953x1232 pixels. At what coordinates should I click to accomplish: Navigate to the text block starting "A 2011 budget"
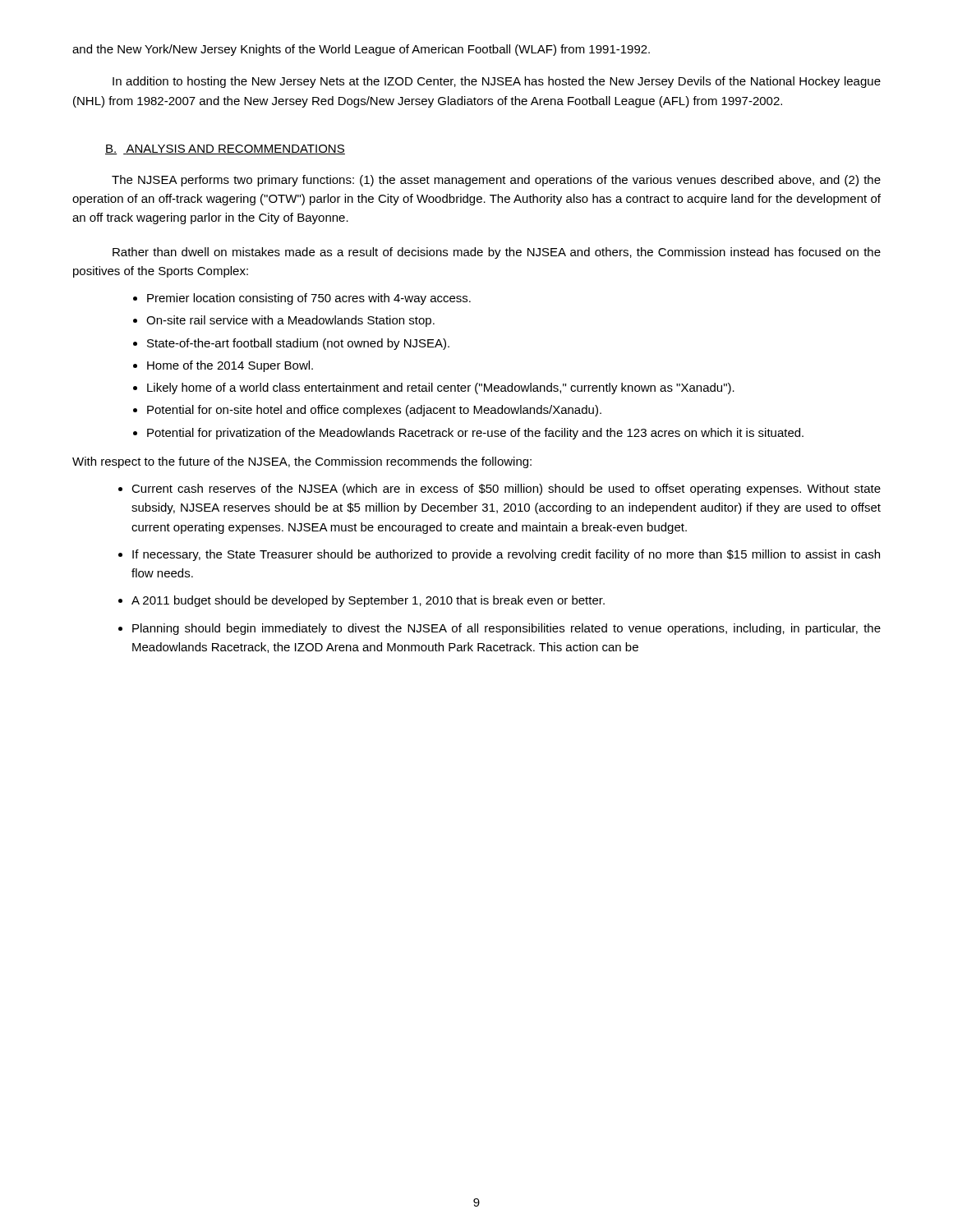tap(368, 600)
